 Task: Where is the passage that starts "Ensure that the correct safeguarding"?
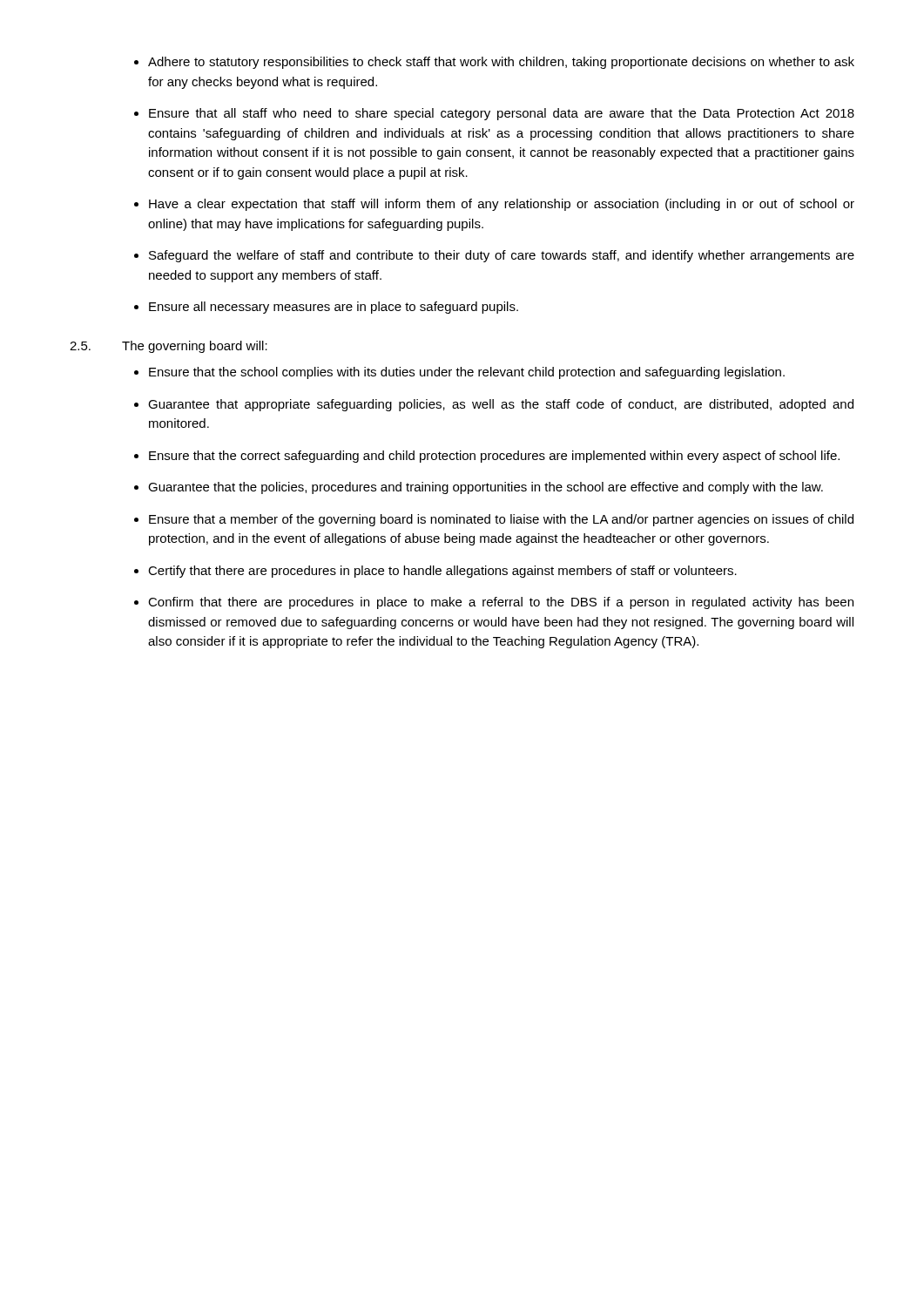tap(494, 455)
